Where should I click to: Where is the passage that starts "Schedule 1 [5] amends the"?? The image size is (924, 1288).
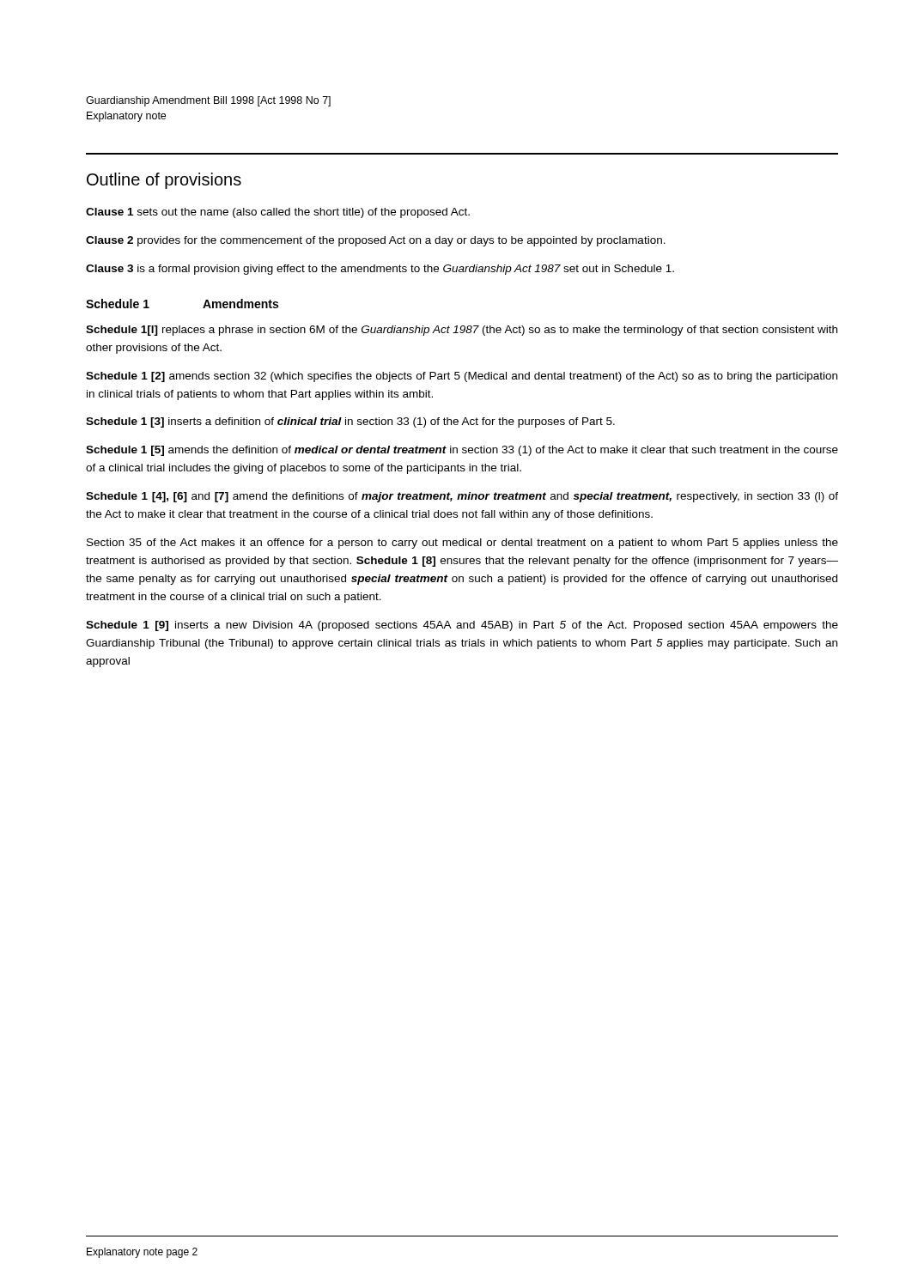(462, 459)
